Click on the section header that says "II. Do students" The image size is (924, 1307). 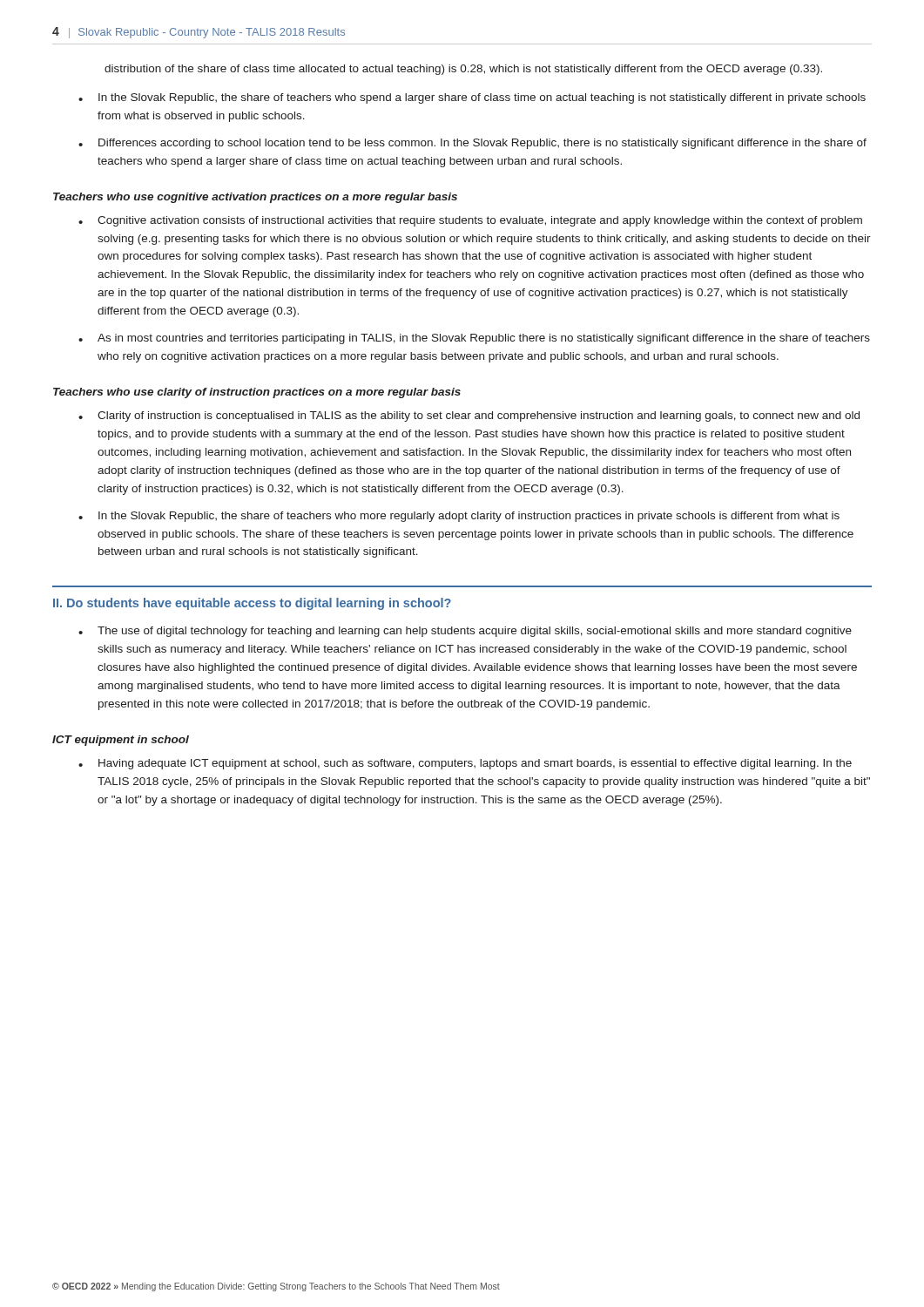pyautogui.click(x=252, y=603)
